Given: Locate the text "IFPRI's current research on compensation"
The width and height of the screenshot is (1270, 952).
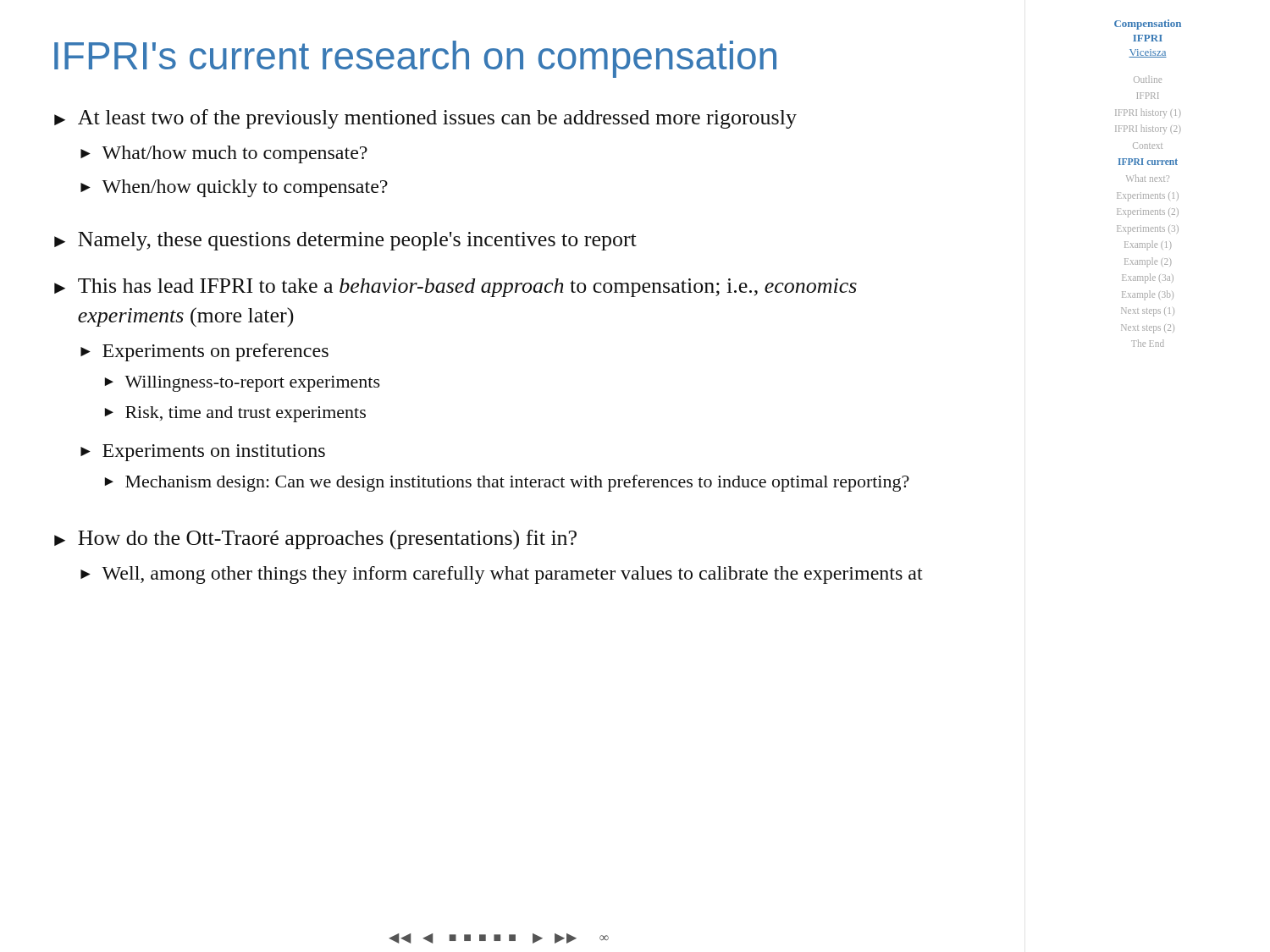Looking at the screenshot, I should (x=508, y=56).
